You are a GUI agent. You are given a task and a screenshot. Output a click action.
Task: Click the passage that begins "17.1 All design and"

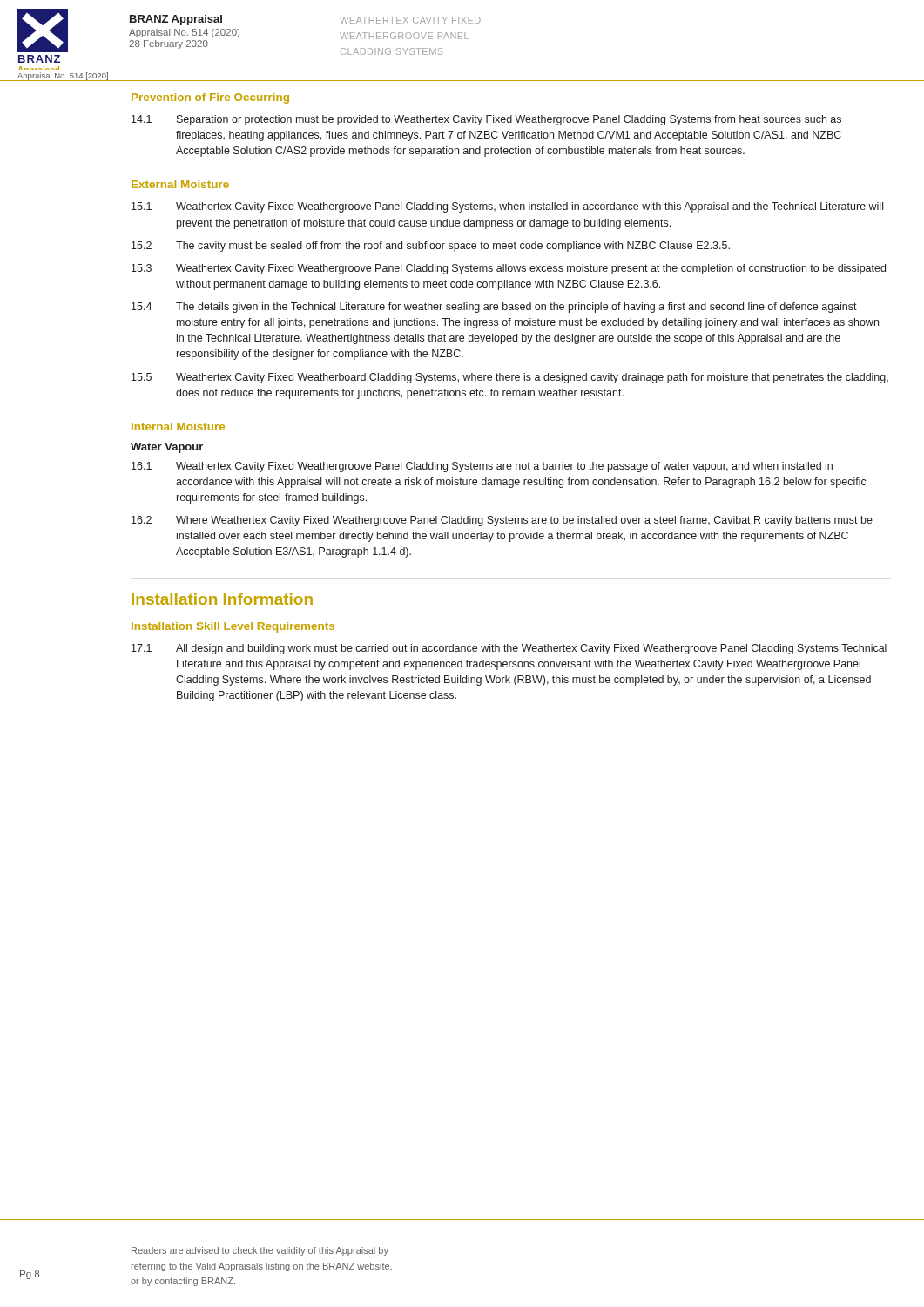click(x=511, y=672)
